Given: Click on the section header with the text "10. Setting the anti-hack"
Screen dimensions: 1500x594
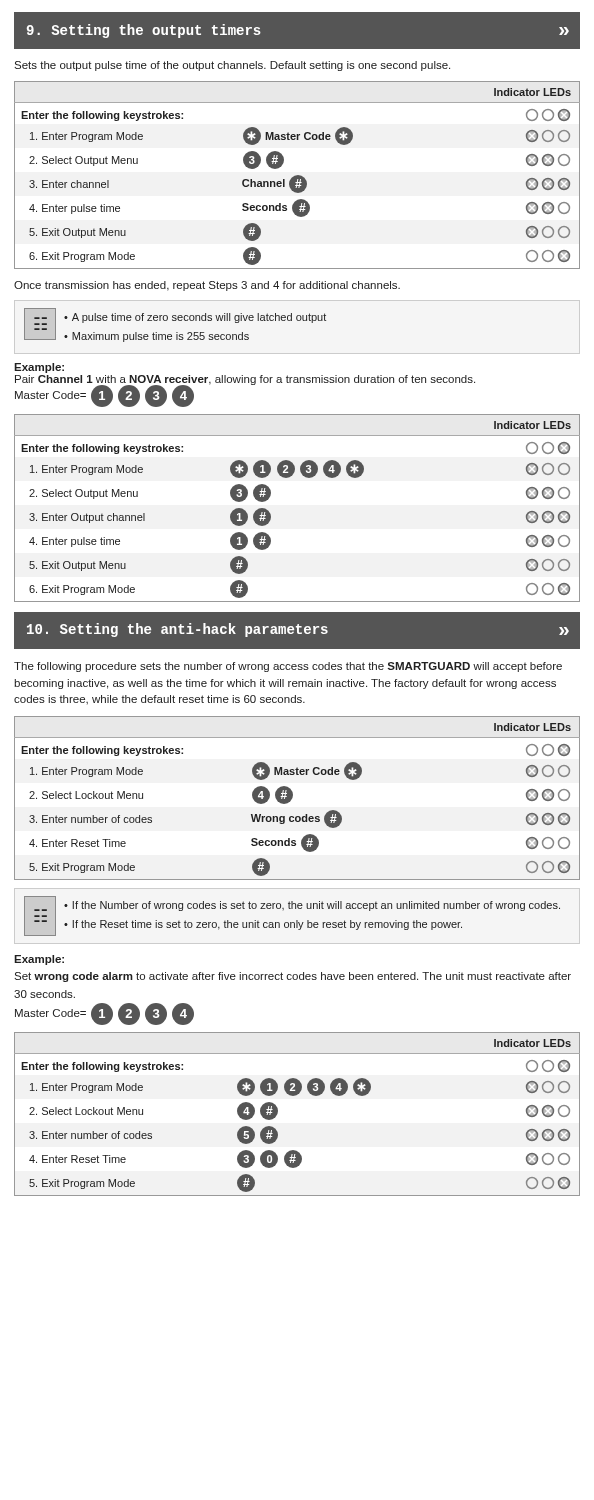Looking at the screenshot, I should [297, 630].
